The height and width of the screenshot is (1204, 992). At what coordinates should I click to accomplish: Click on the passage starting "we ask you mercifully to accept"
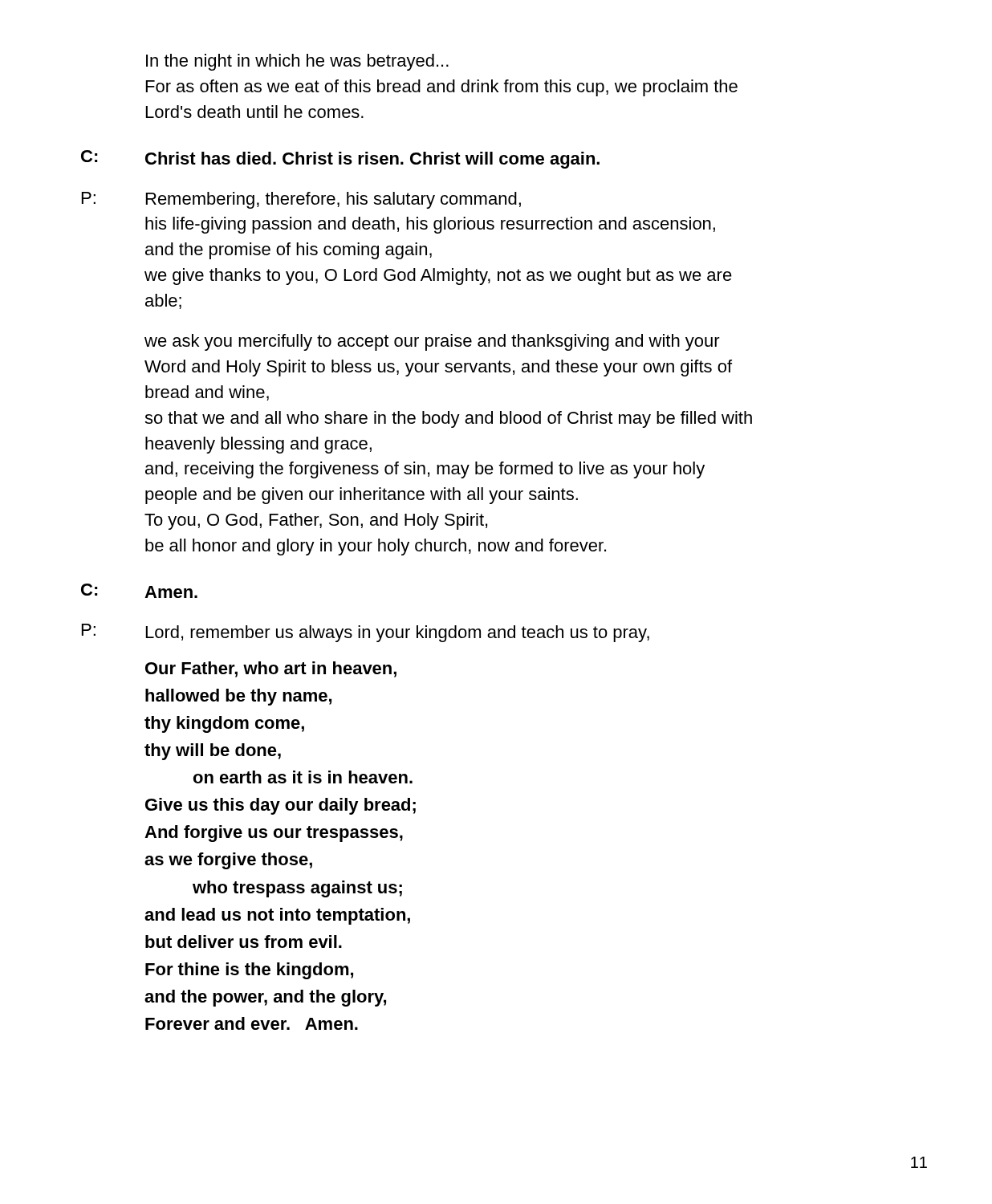[x=432, y=342]
